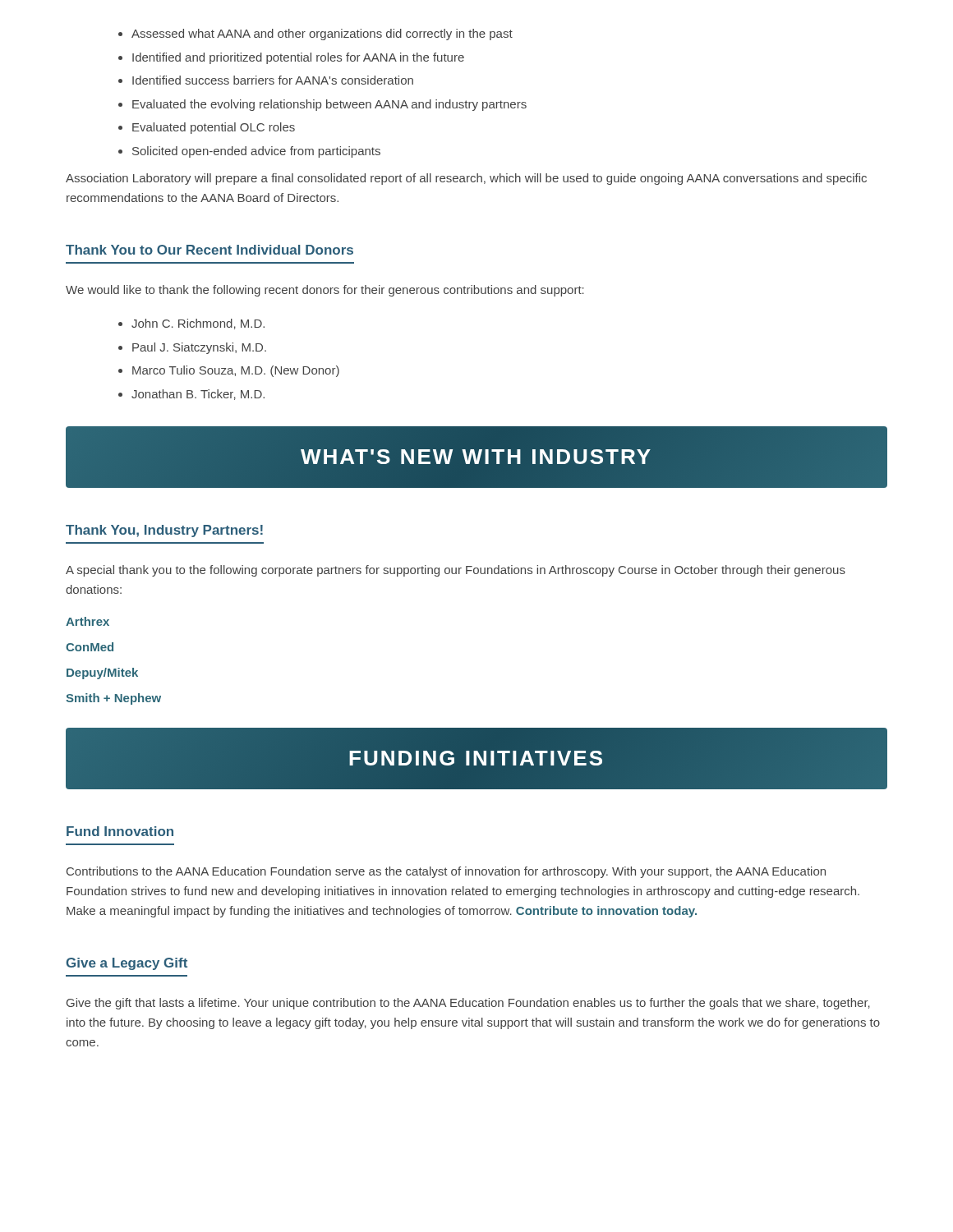Image resolution: width=953 pixels, height=1232 pixels.
Task: Find the element starting "Paul J. Siatczynski, M.D."
Action: [x=199, y=348]
